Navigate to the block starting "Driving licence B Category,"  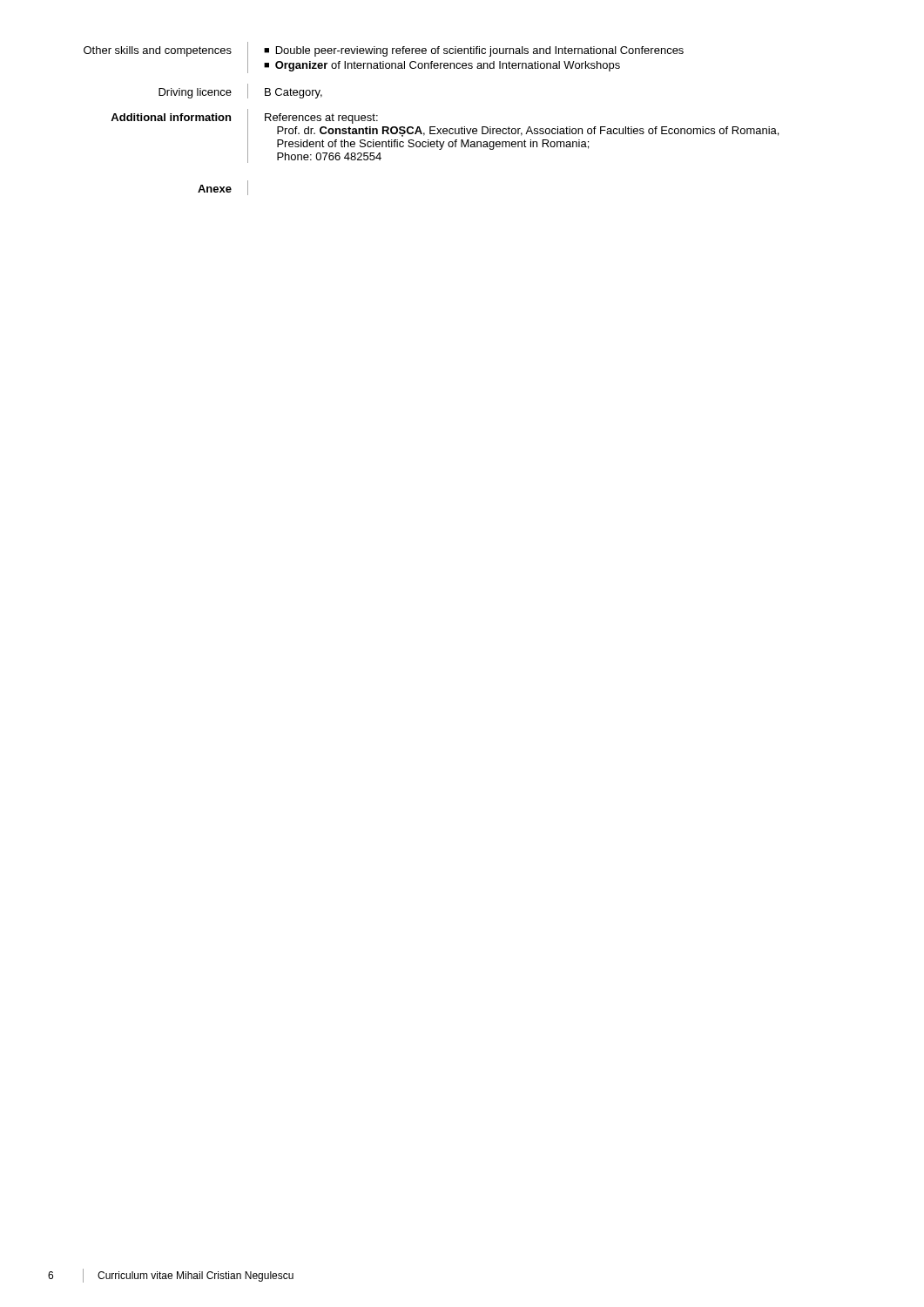pyautogui.click(x=197, y=91)
